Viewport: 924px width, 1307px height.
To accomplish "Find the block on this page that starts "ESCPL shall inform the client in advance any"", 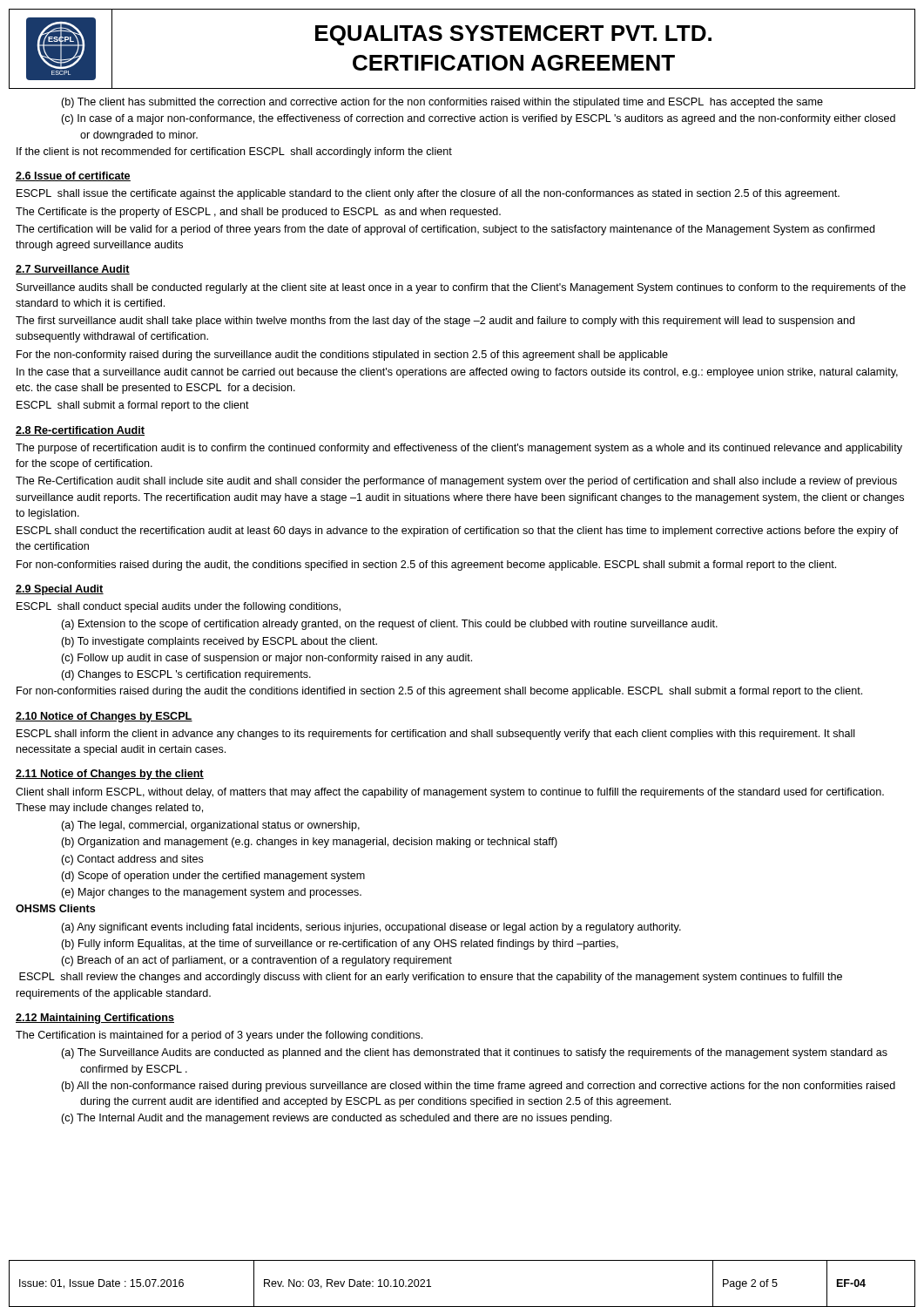I will pyautogui.click(x=436, y=741).
